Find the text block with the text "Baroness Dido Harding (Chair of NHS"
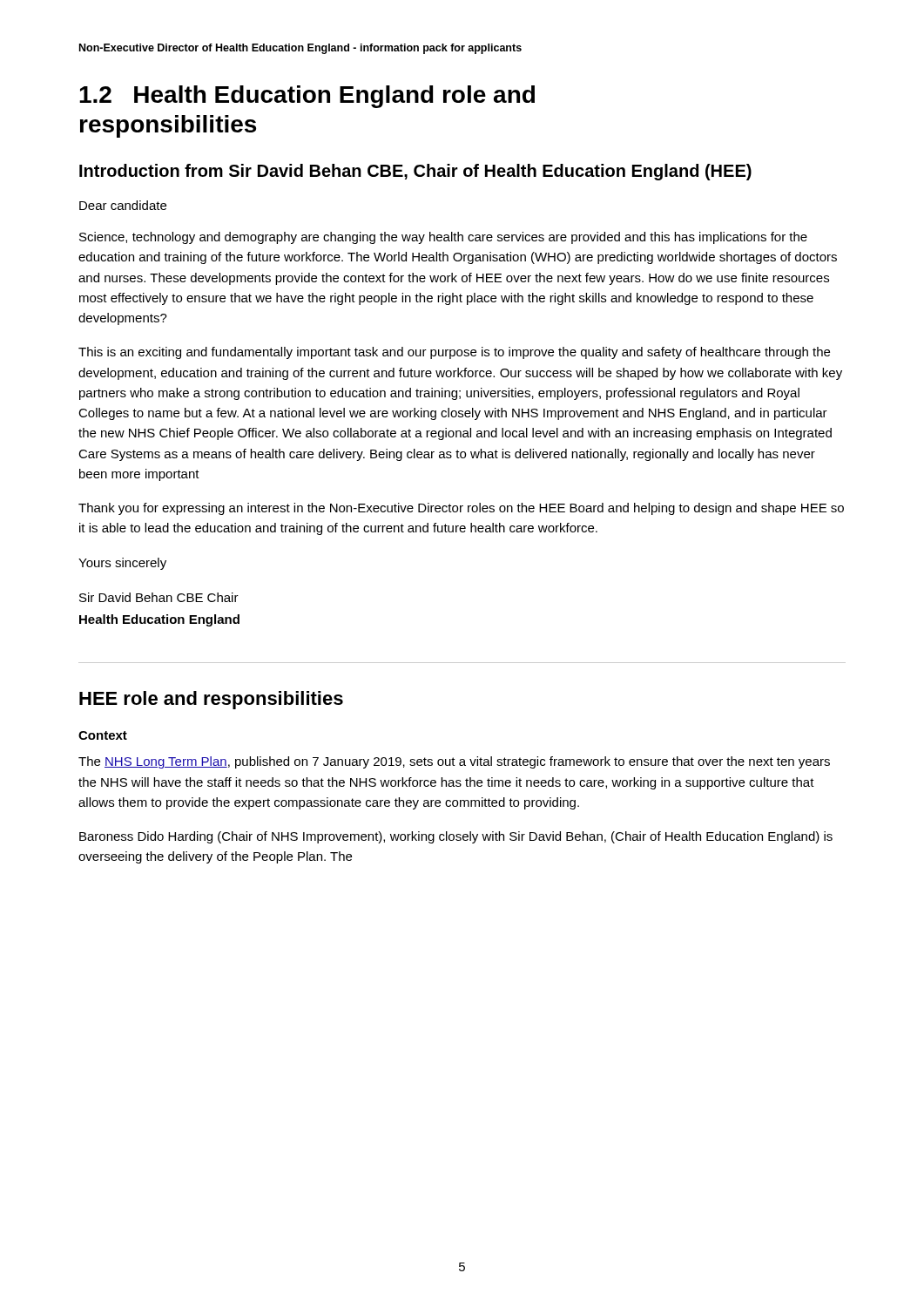 click(x=456, y=846)
